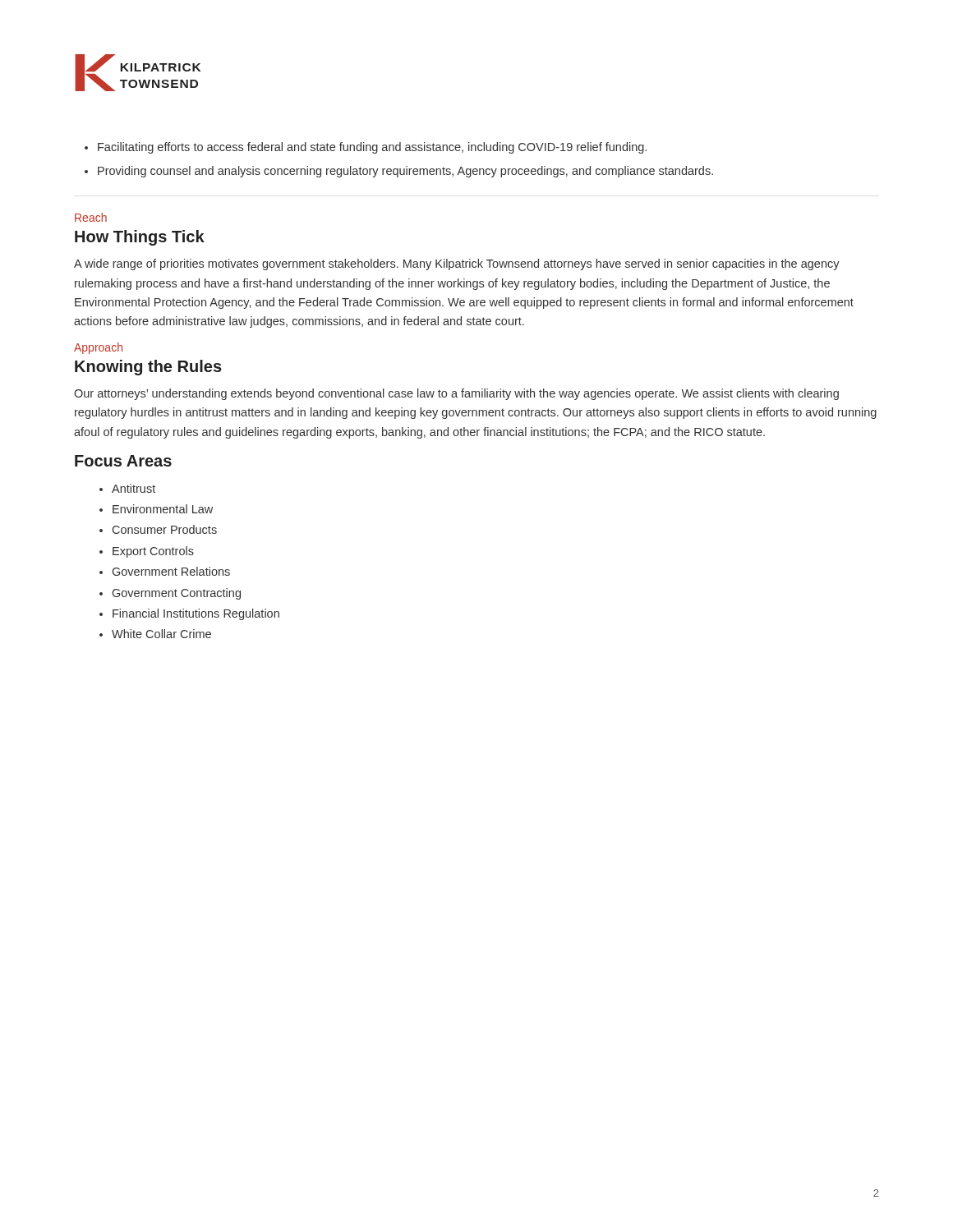The height and width of the screenshot is (1232, 953).
Task: Locate the text block with the text "A wide range of priorities motivates government"
Action: 464,293
